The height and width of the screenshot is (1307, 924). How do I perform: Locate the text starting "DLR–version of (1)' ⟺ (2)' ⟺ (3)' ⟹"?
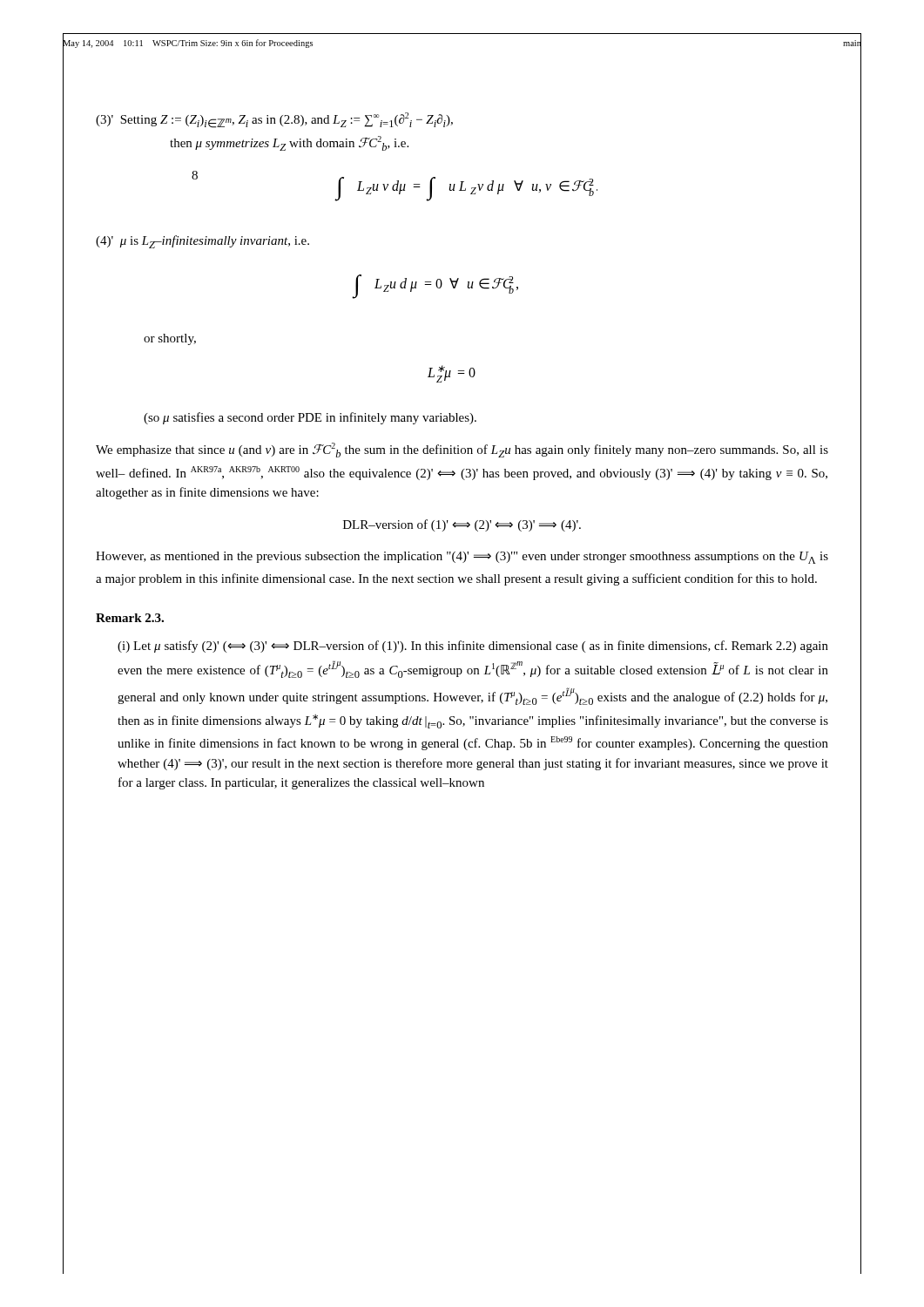pos(462,524)
